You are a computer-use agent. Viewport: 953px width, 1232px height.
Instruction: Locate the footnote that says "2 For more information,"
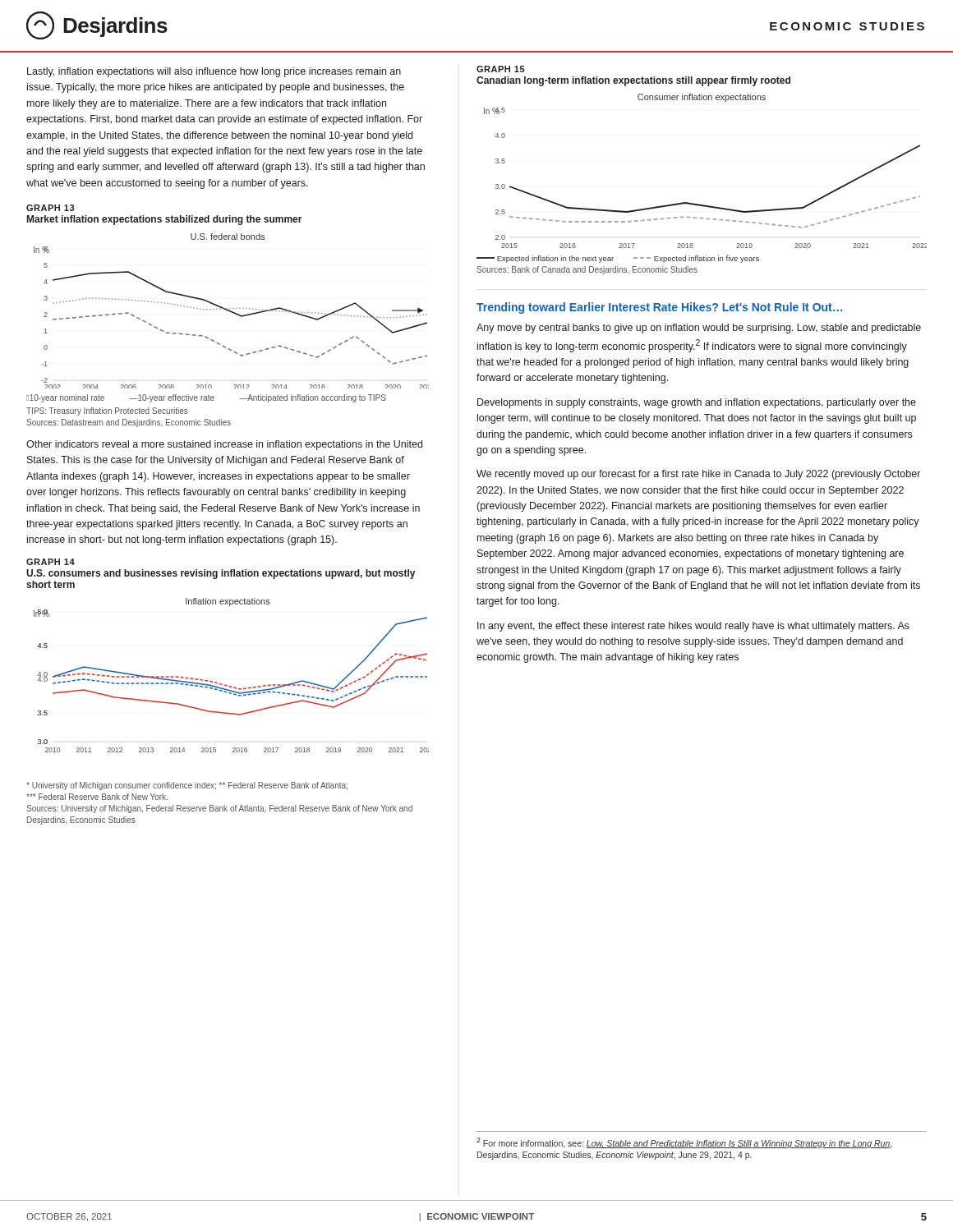(x=684, y=1148)
